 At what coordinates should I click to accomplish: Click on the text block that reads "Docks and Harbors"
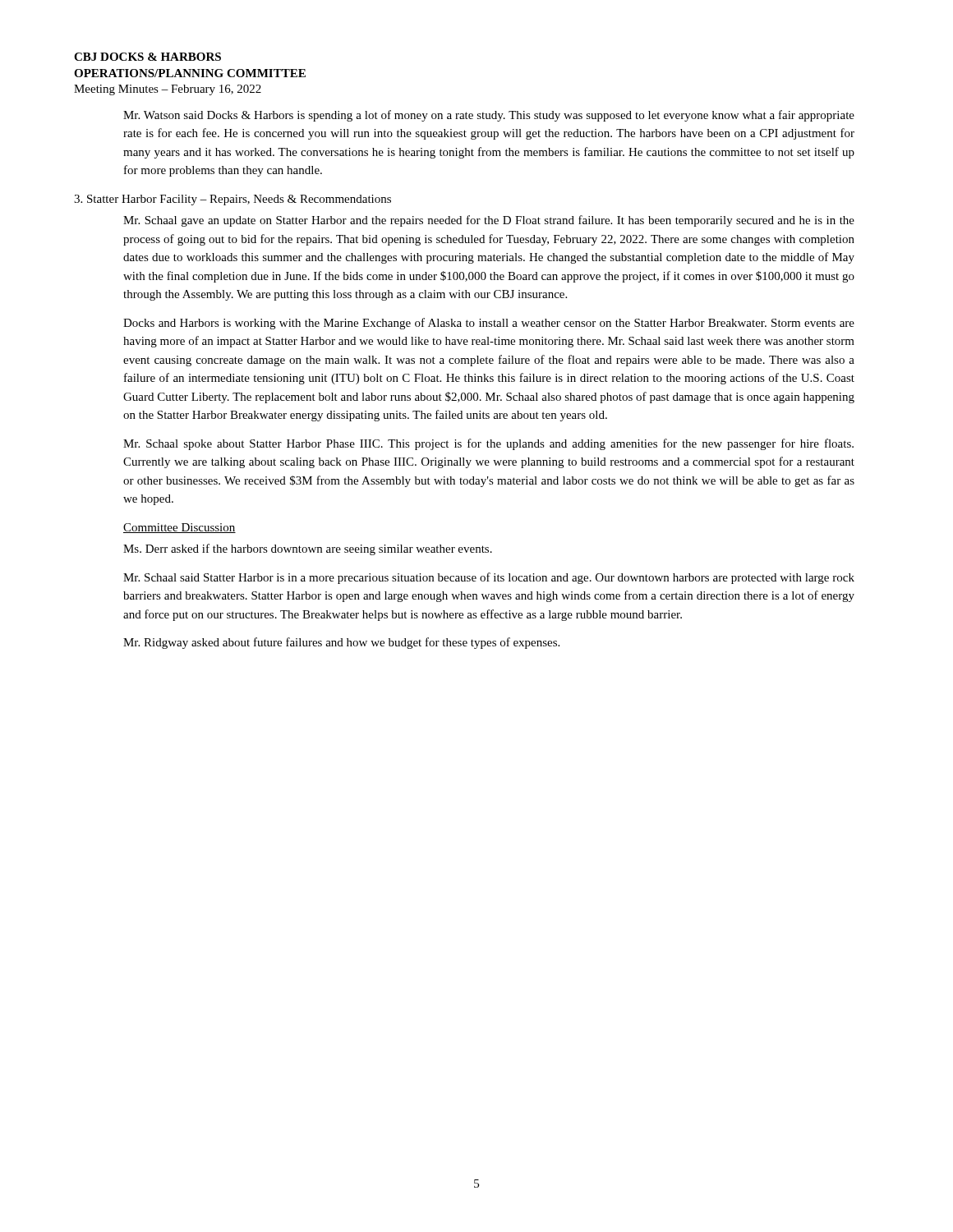(x=489, y=369)
